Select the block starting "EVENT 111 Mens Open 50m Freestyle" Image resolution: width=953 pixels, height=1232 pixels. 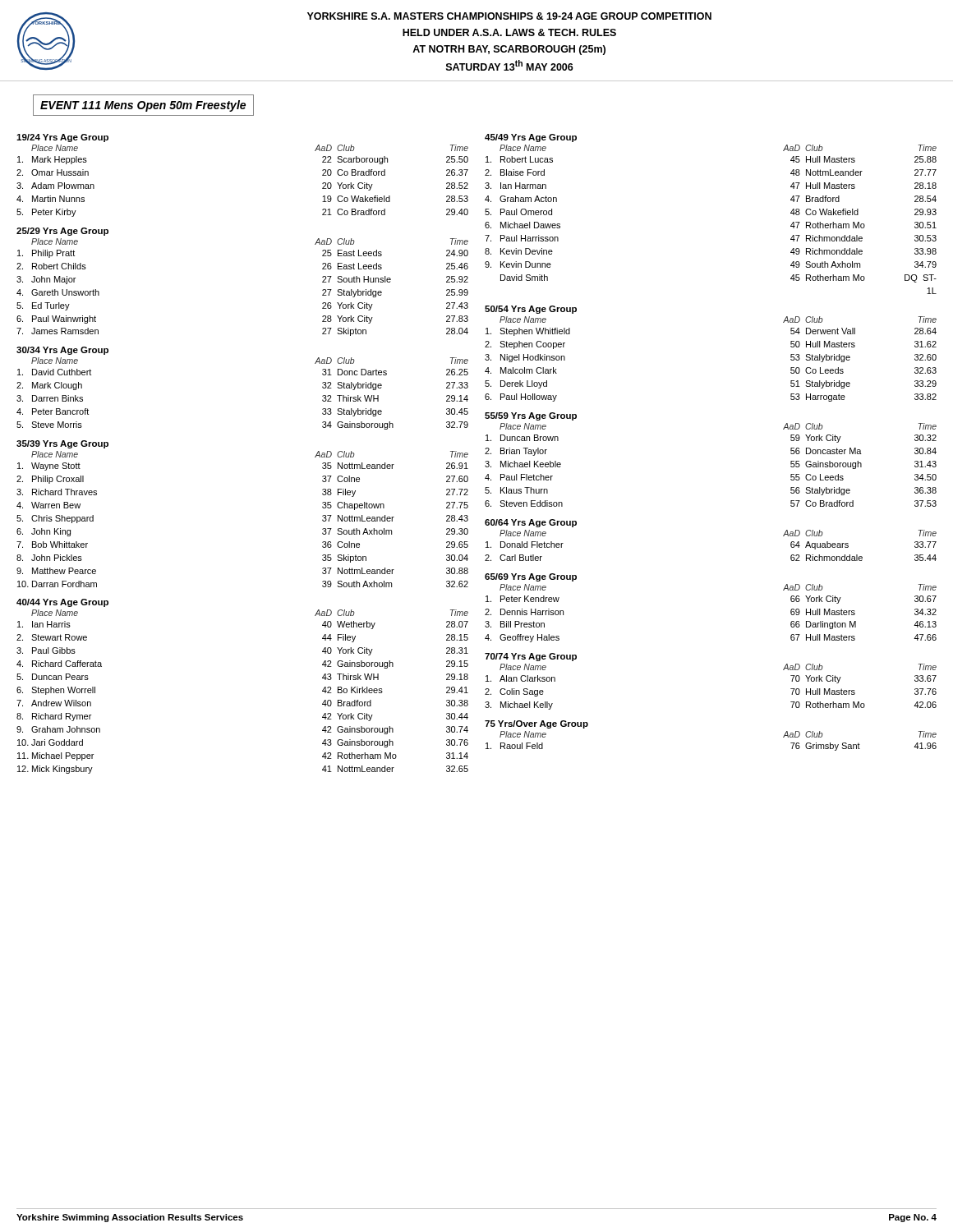(x=143, y=105)
